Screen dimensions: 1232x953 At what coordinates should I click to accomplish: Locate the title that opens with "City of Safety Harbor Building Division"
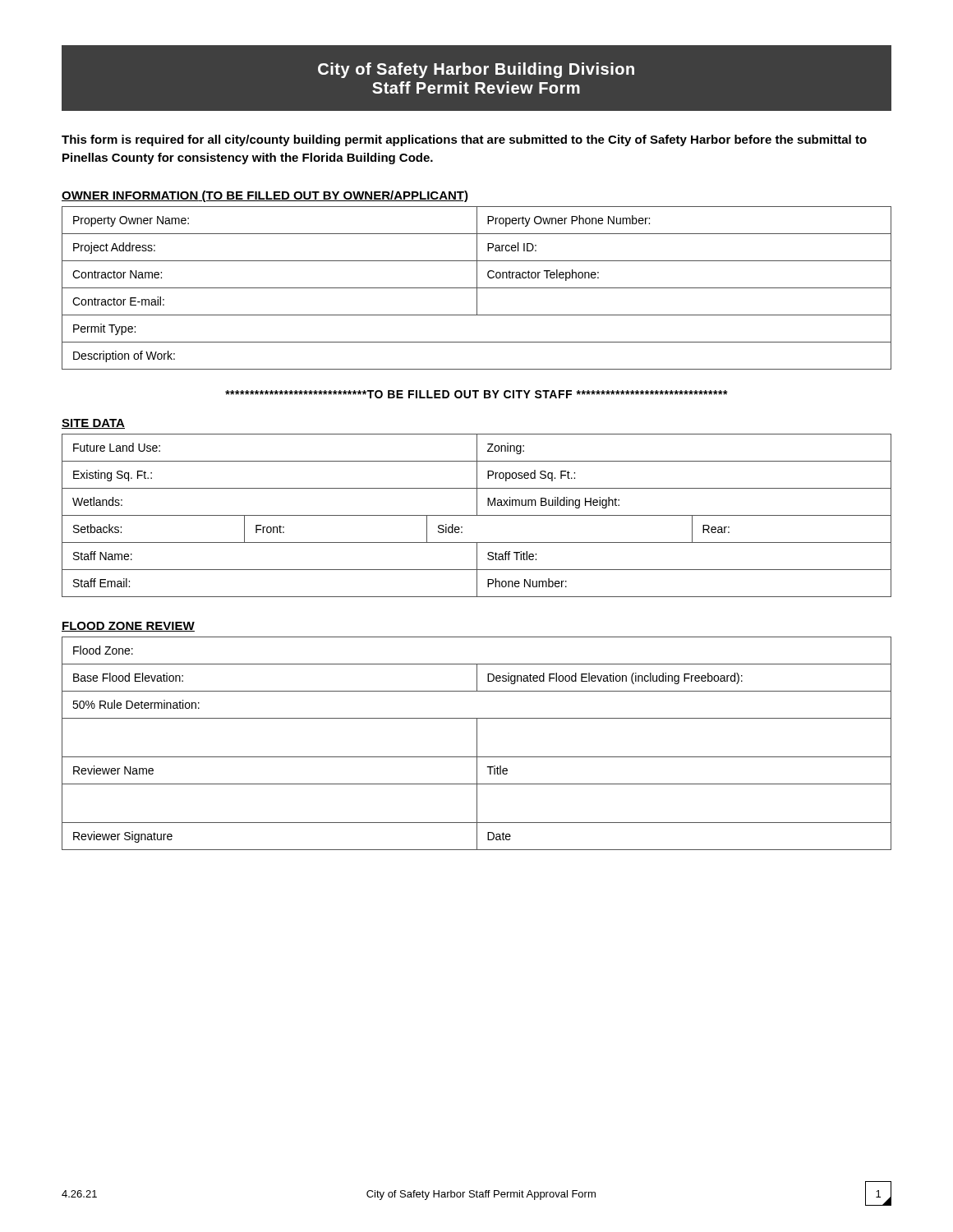[476, 78]
